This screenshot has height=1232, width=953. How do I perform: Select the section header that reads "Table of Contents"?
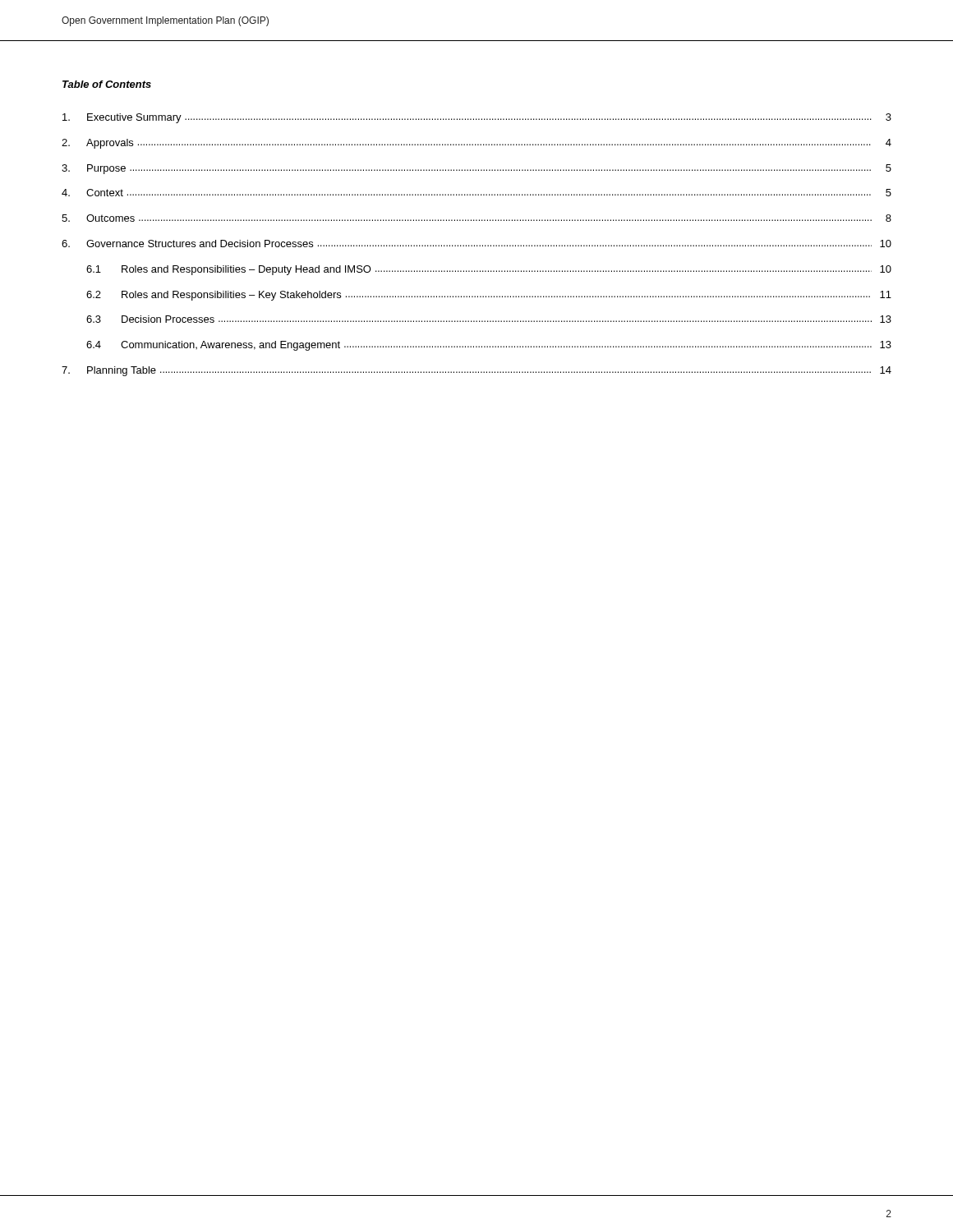click(x=107, y=84)
